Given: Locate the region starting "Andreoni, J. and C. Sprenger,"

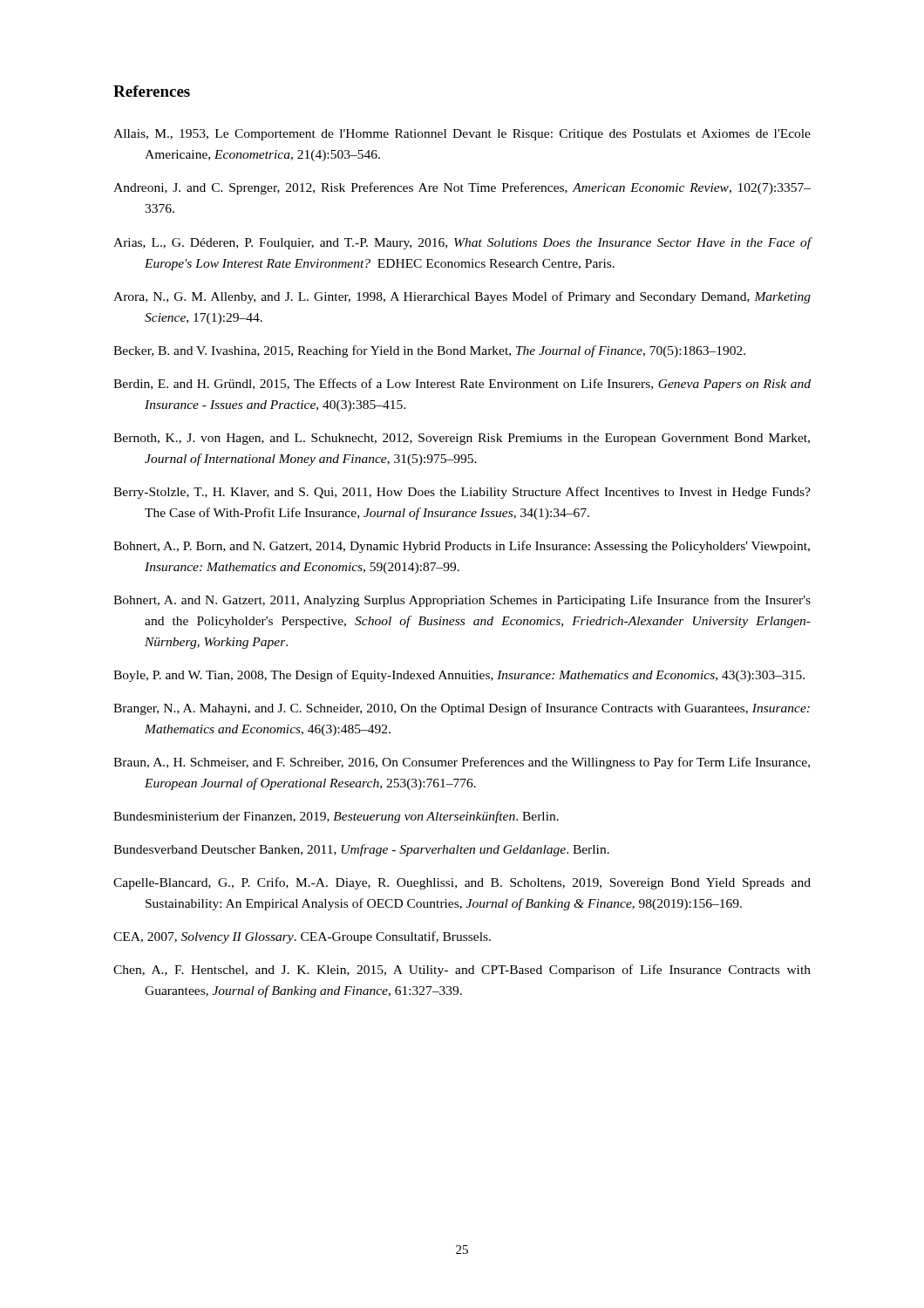Looking at the screenshot, I should (x=462, y=198).
